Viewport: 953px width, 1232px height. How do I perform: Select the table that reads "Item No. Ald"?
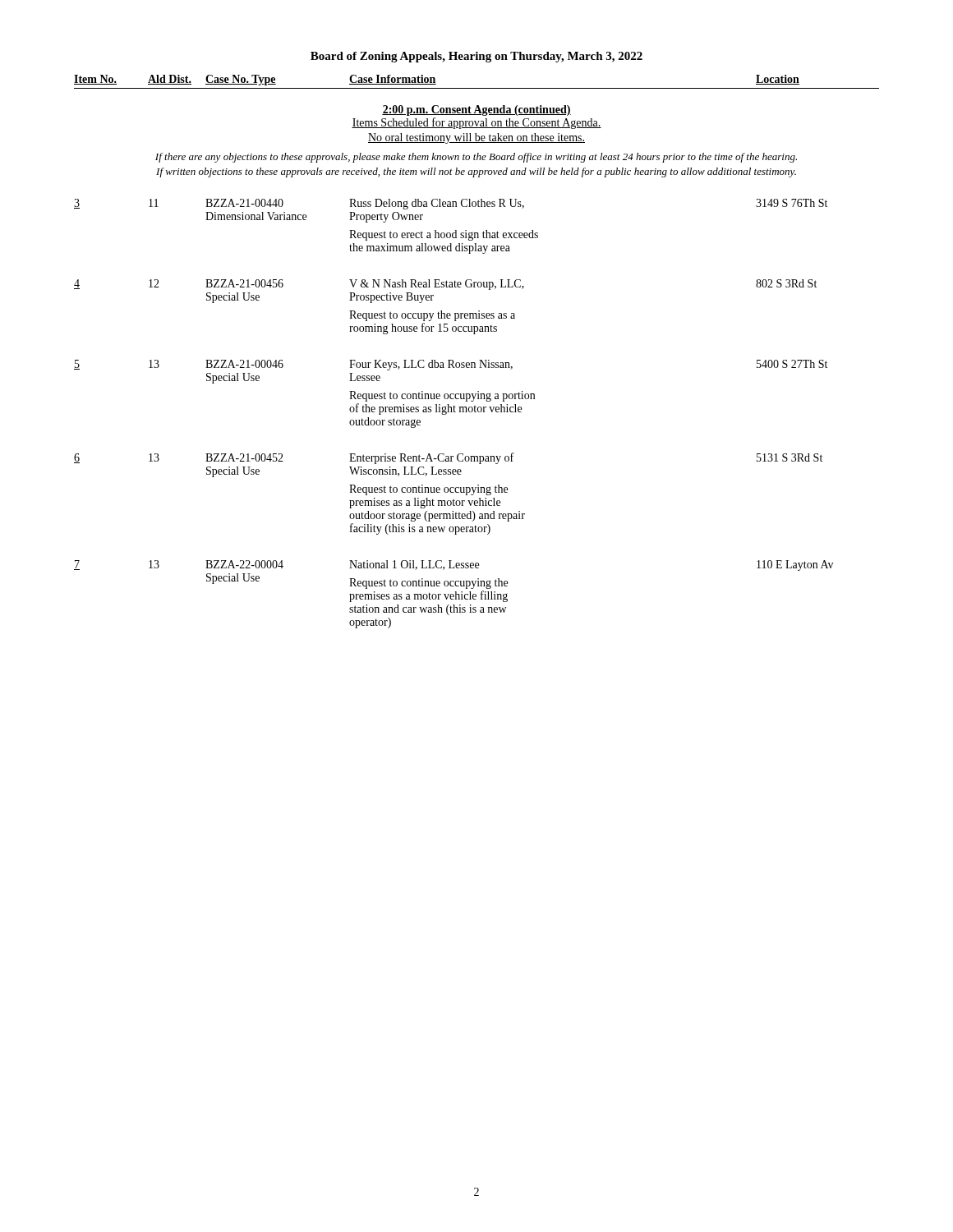tap(476, 81)
